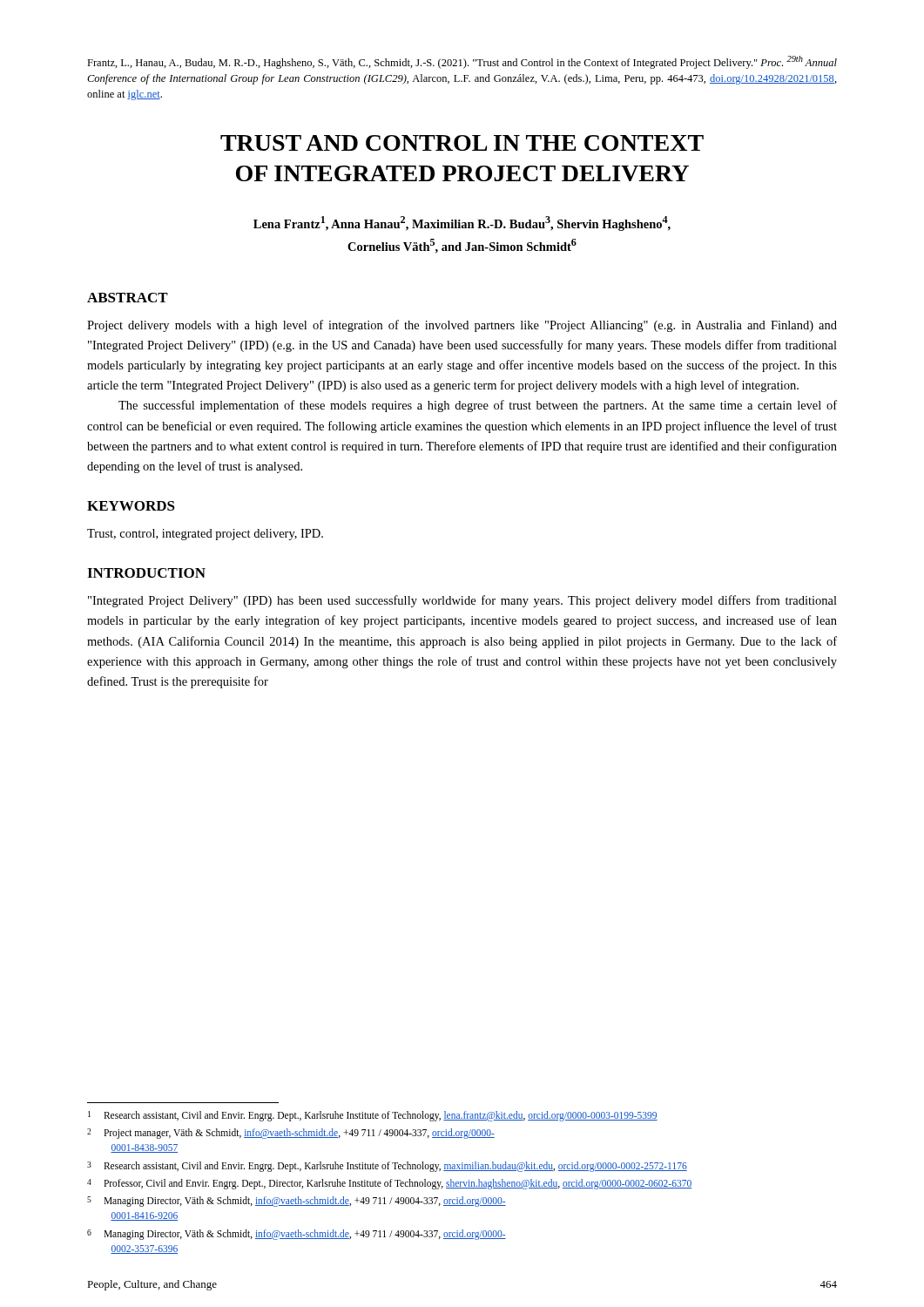Find the block on this page that starts "5 Managing Director, Väth &"
Screen dimensions: 1307x924
[296, 1209]
